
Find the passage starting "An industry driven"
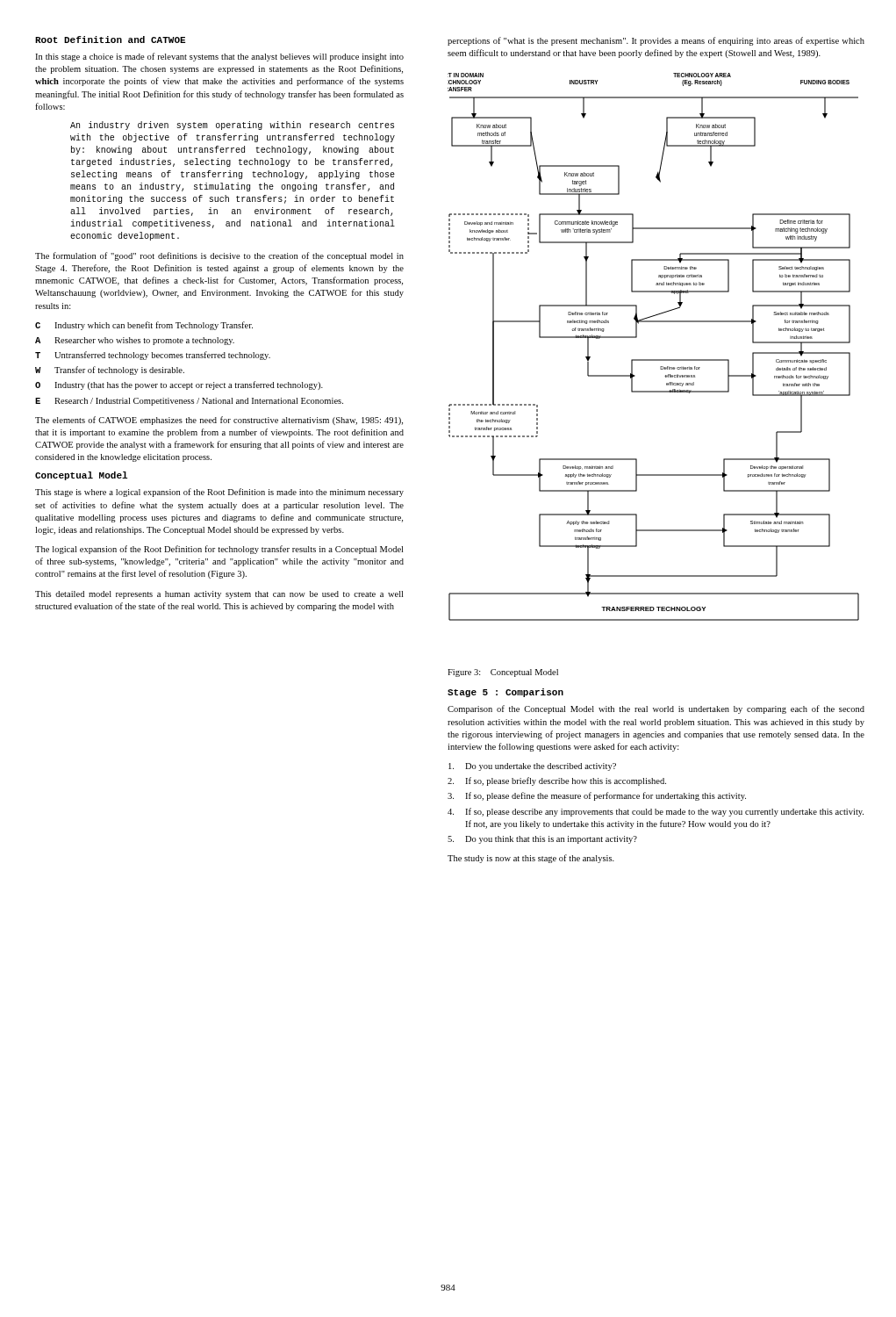[233, 181]
